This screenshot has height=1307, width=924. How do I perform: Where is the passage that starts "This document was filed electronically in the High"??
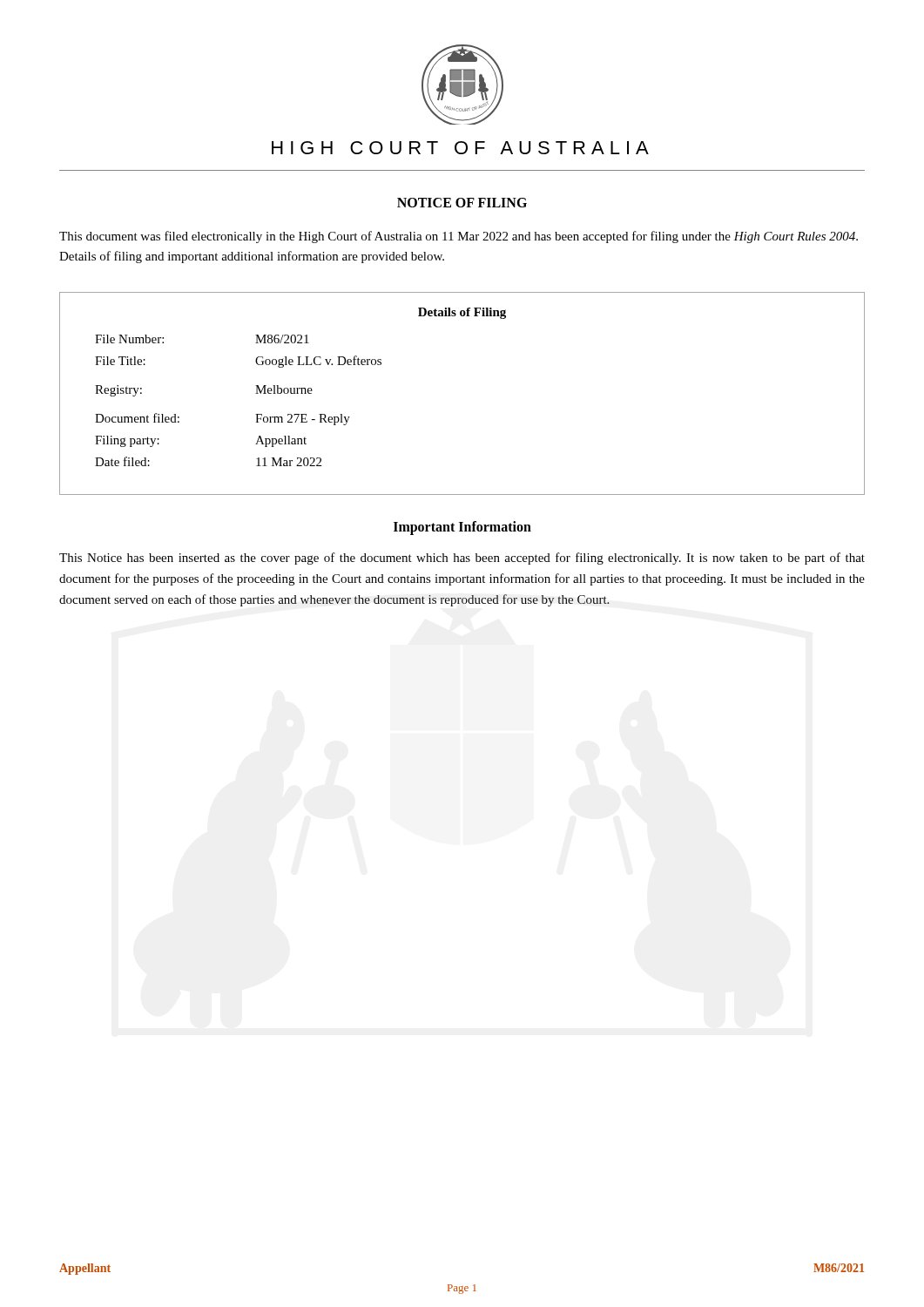point(459,246)
